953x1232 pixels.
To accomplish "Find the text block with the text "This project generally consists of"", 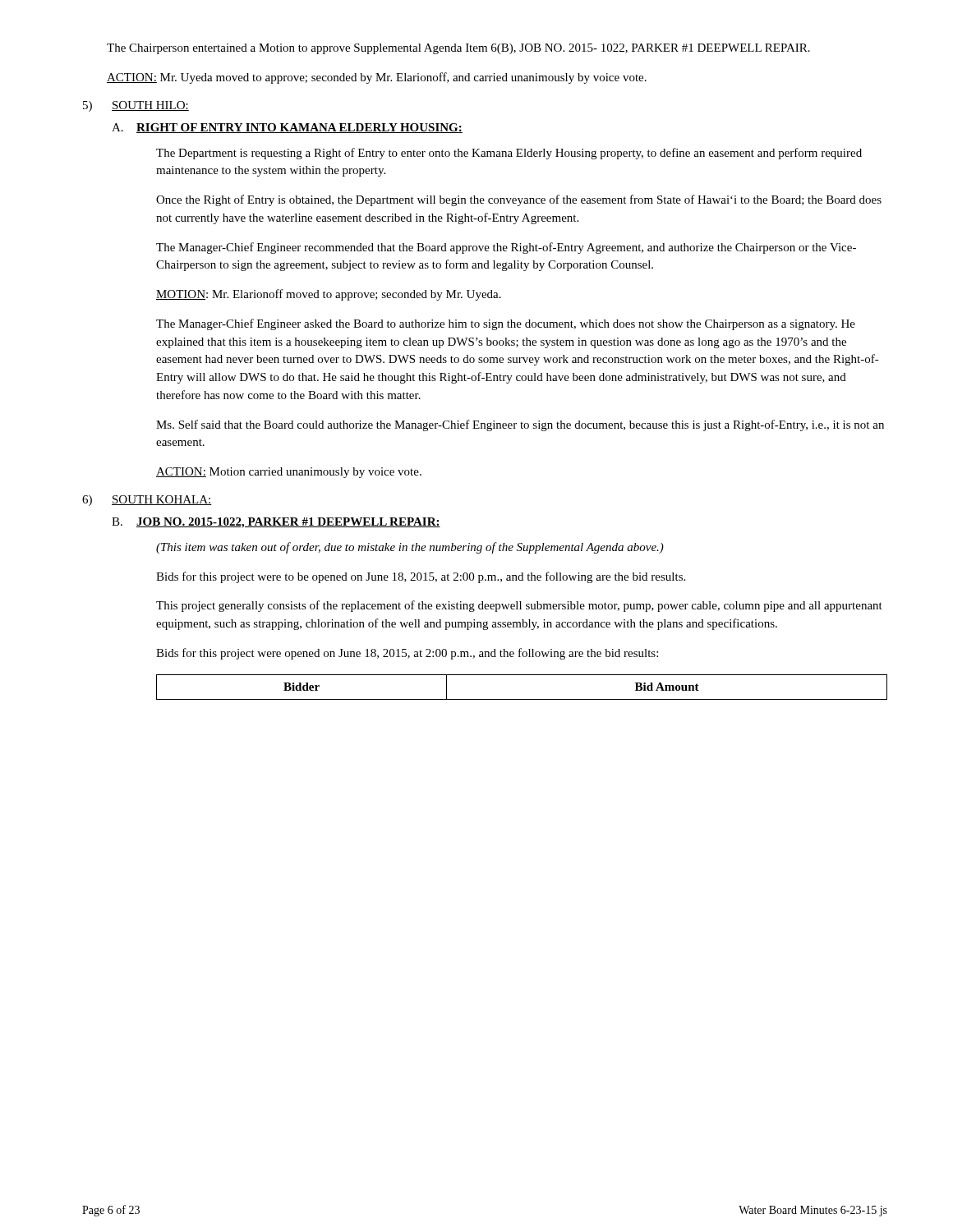I will (519, 614).
